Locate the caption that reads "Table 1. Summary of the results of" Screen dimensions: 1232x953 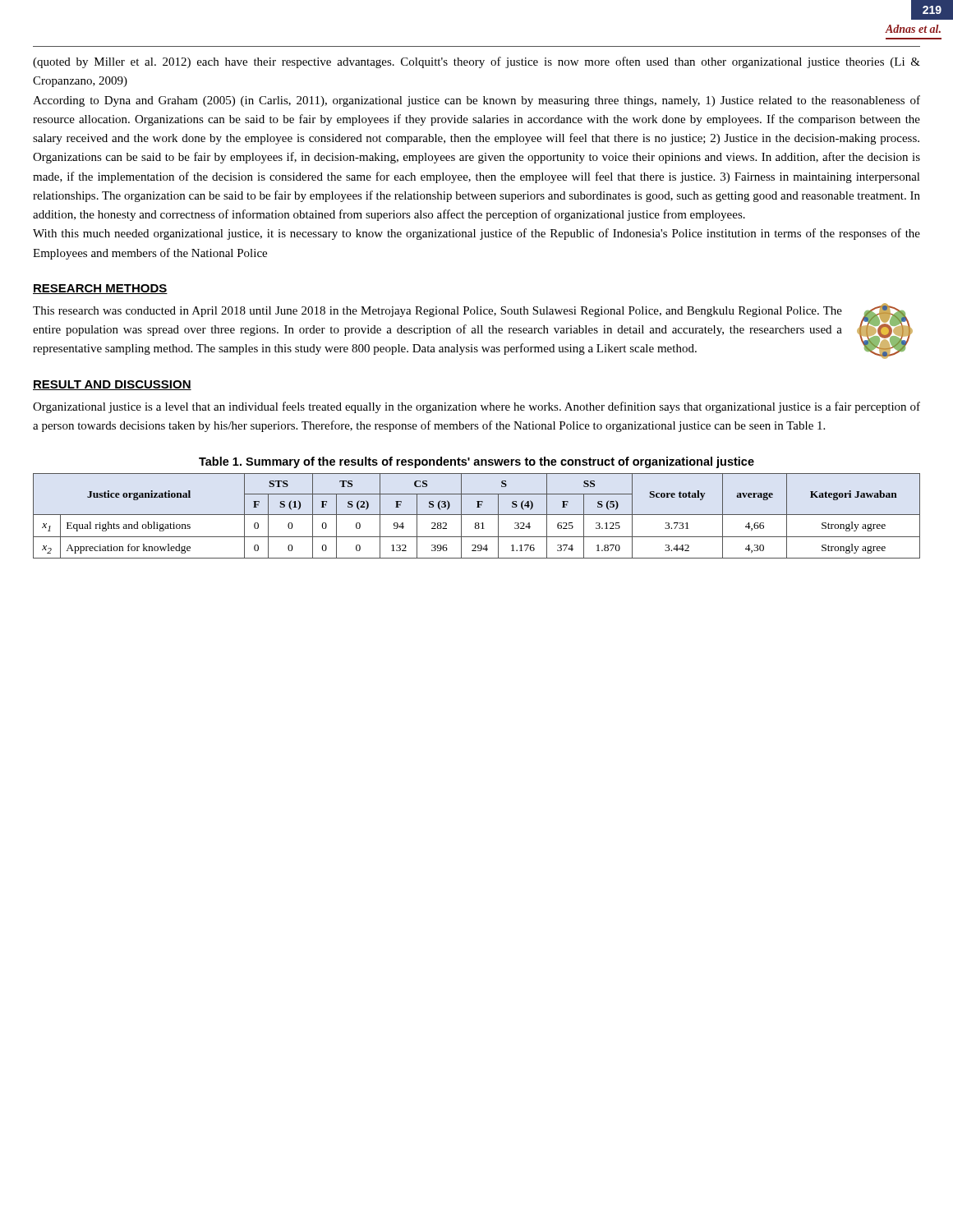tap(476, 462)
